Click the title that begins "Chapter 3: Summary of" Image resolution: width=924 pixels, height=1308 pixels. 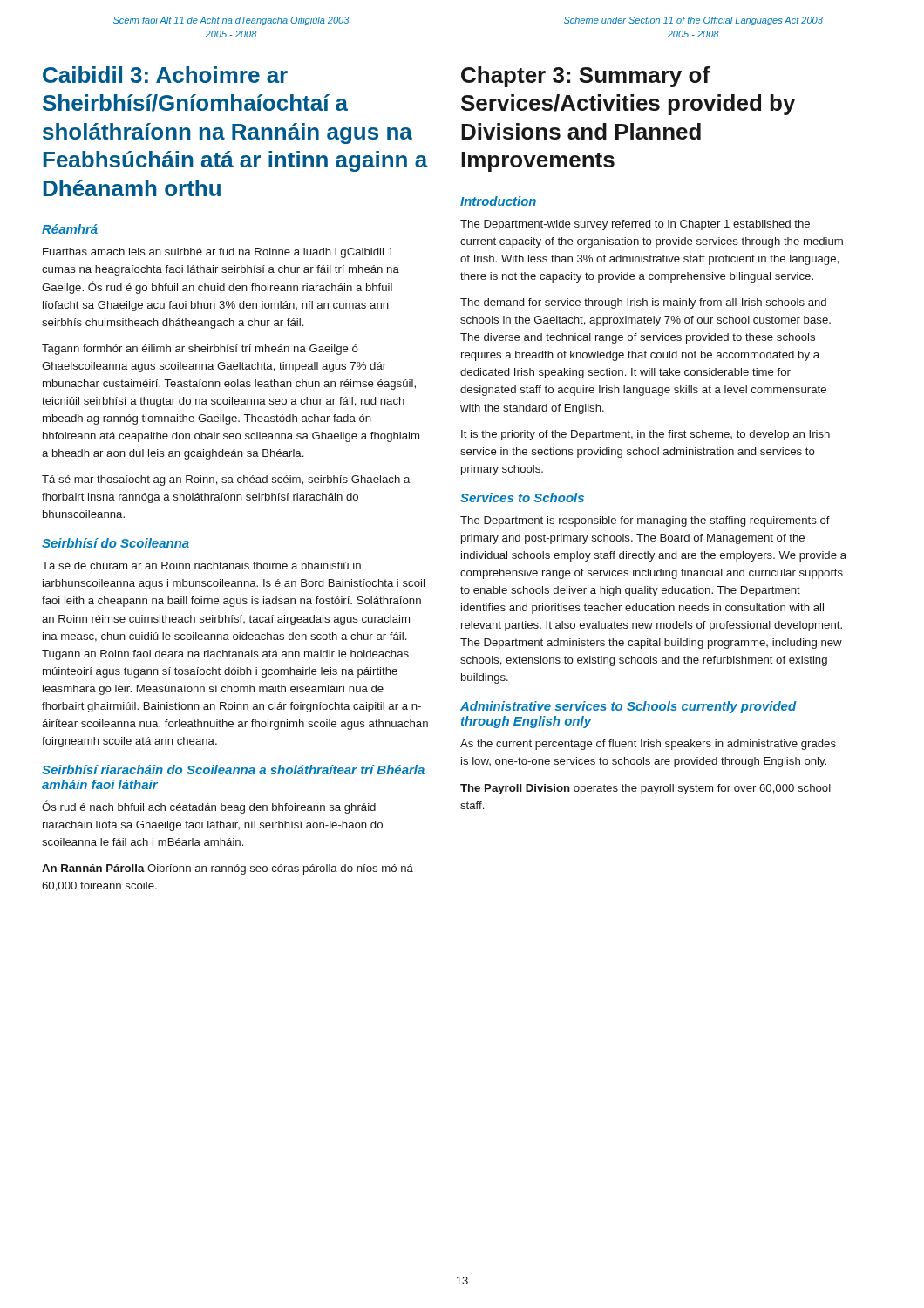pos(628,117)
